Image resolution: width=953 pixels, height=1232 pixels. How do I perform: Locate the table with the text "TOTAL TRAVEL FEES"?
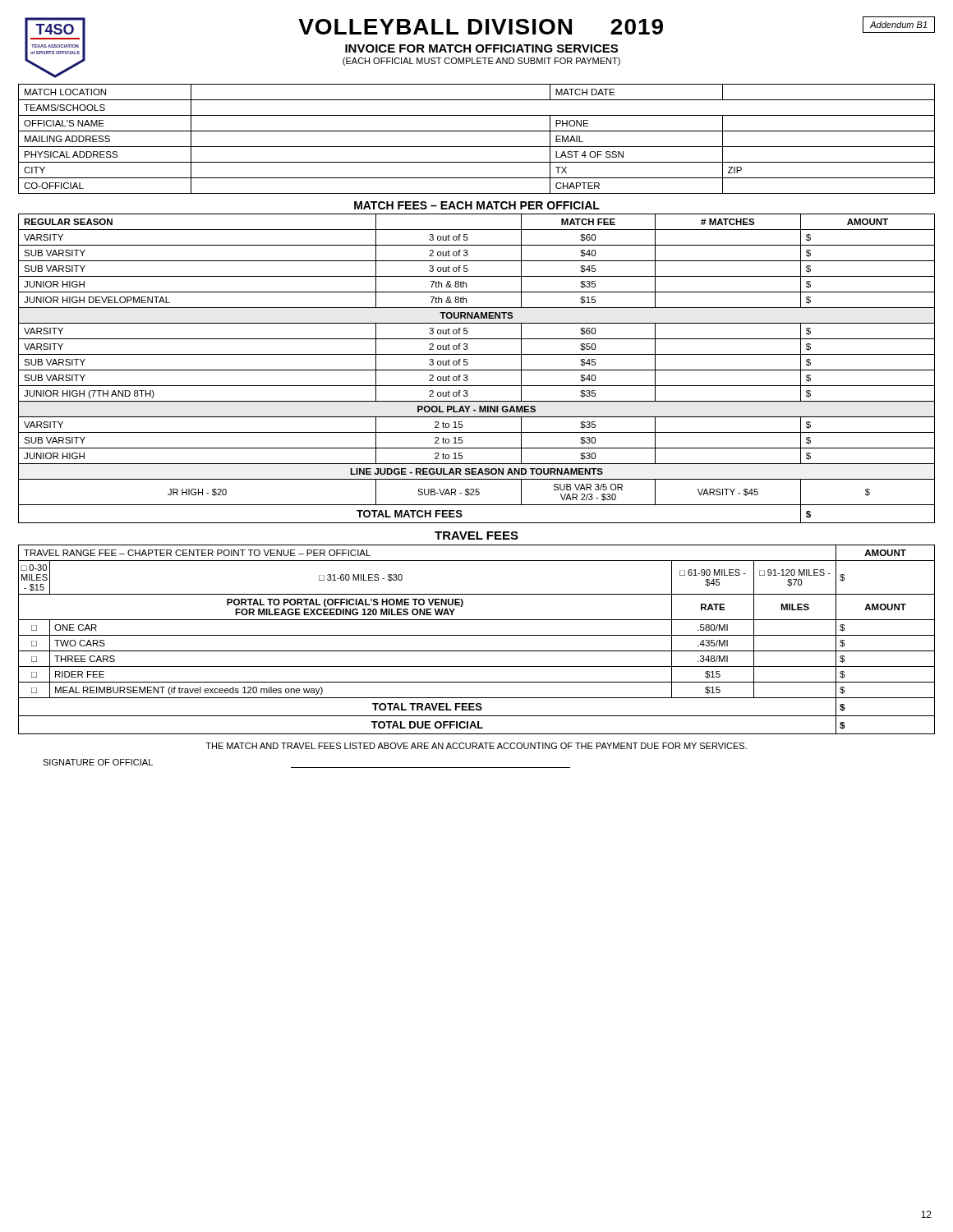(476, 639)
